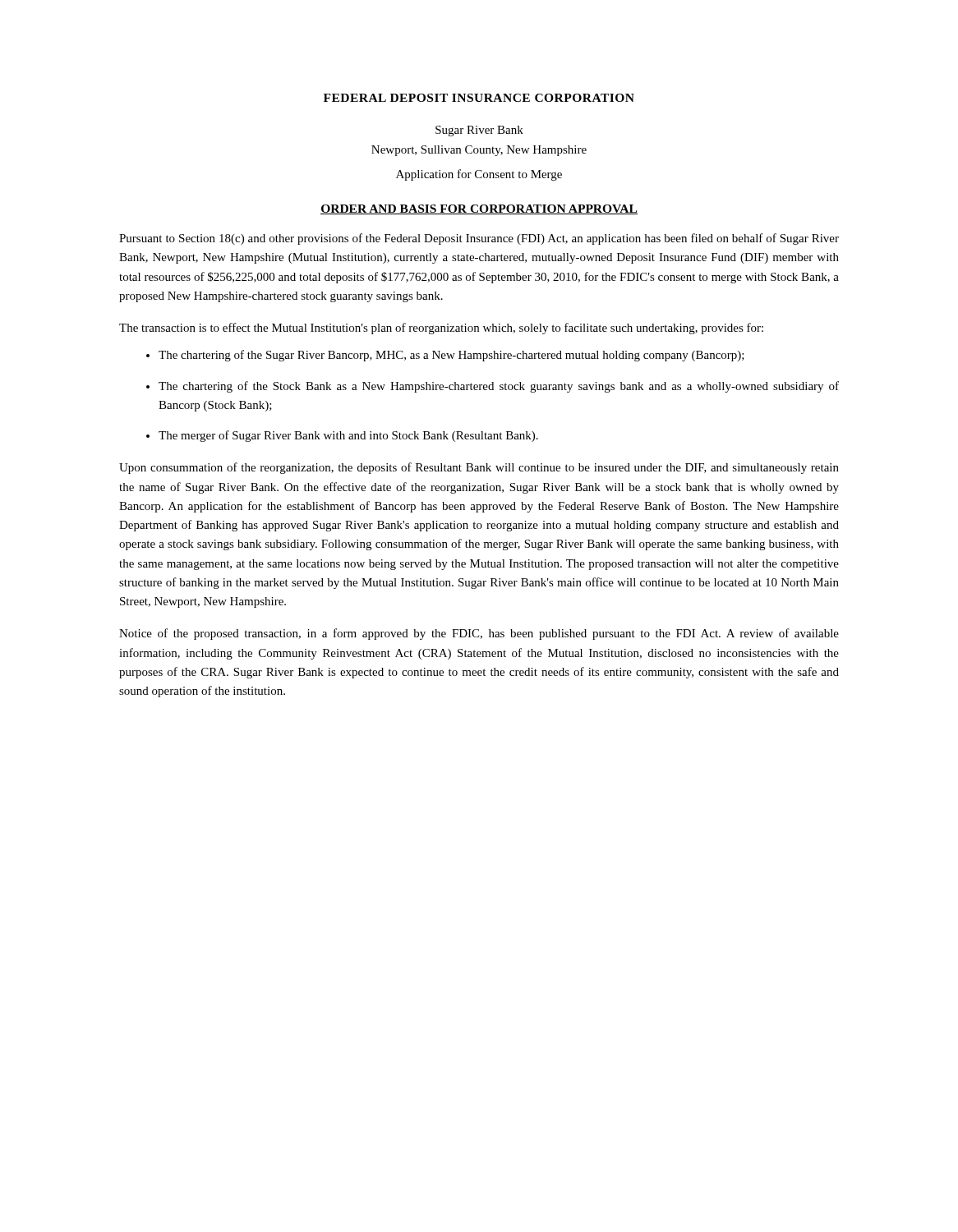Find the passage starting "Notice of the proposed transaction,"

pos(479,662)
